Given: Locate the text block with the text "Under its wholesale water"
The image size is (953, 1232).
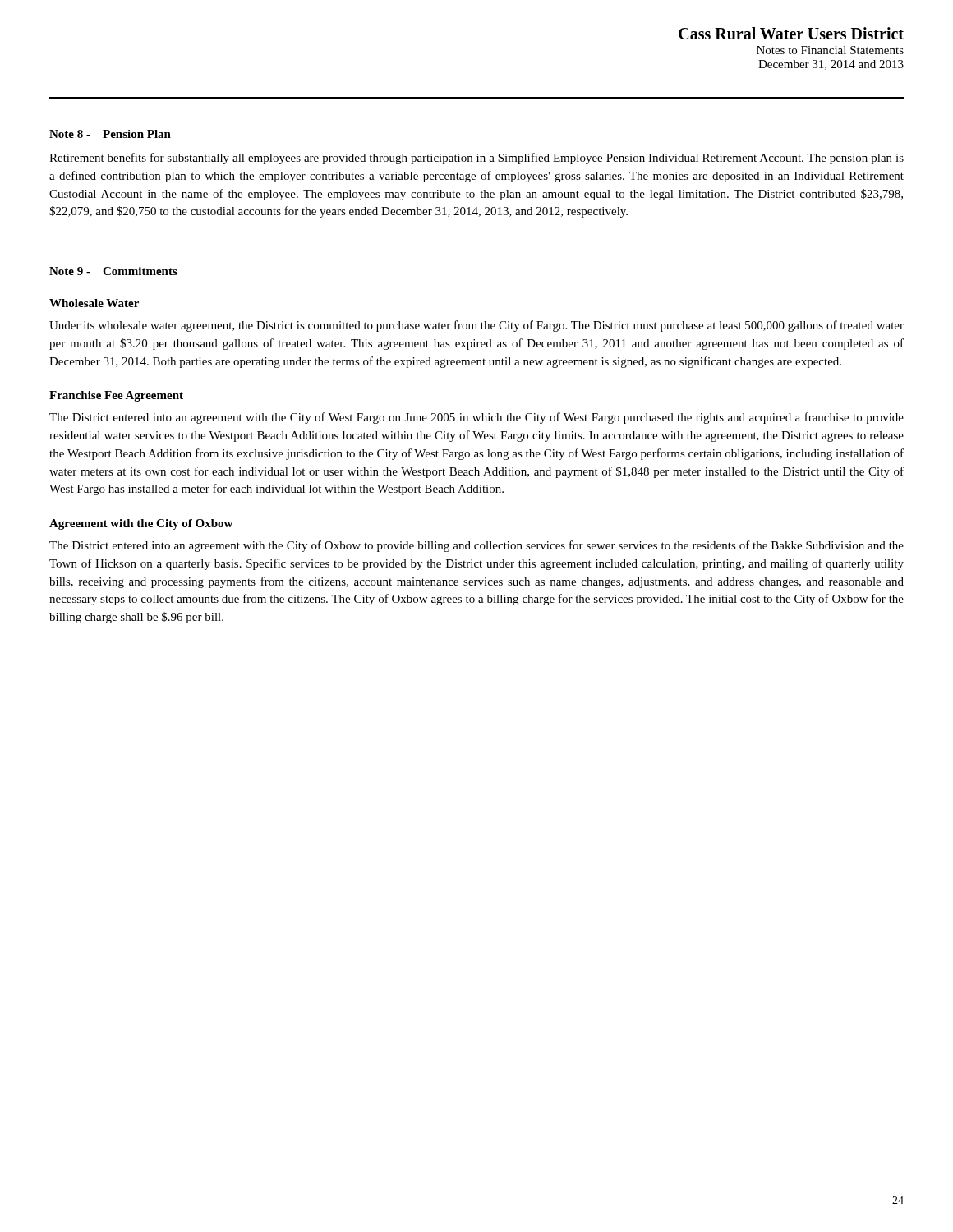Looking at the screenshot, I should 476,343.
